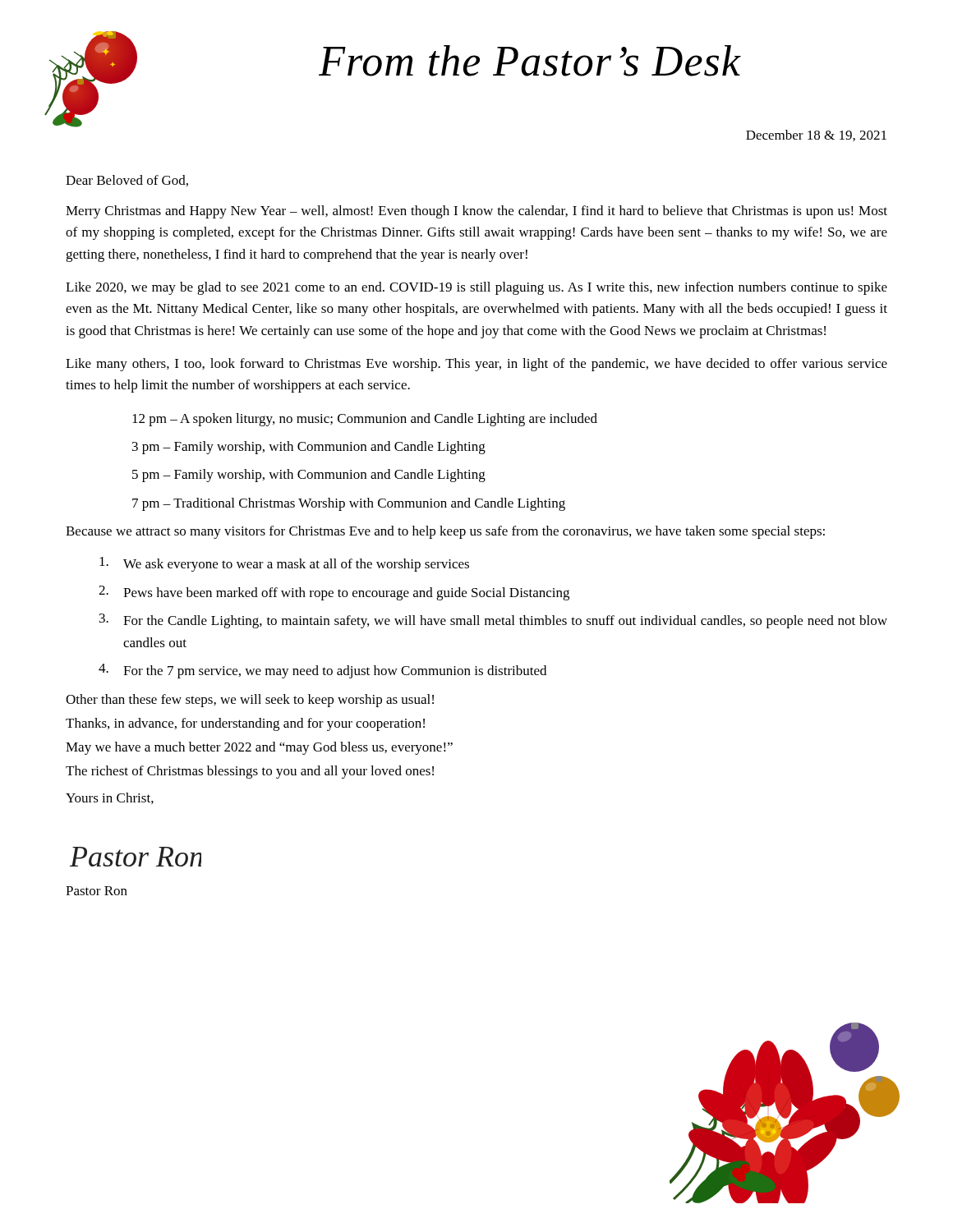Locate the text starting "5 pm – Family worship,"
Viewport: 953px width, 1232px height.
[x=308, y=475]
